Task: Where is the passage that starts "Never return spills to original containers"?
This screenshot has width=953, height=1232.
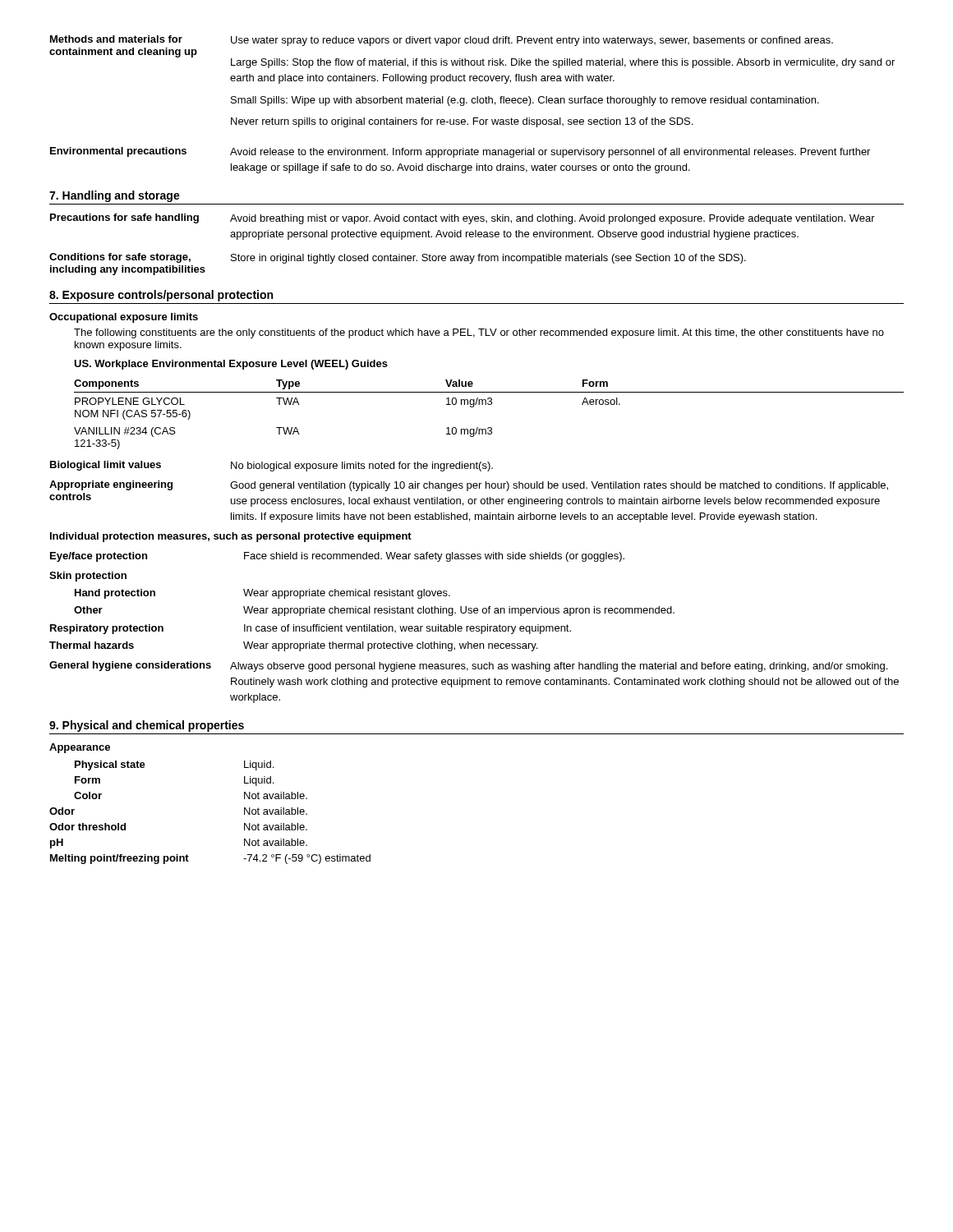Action: pos(462,121)
